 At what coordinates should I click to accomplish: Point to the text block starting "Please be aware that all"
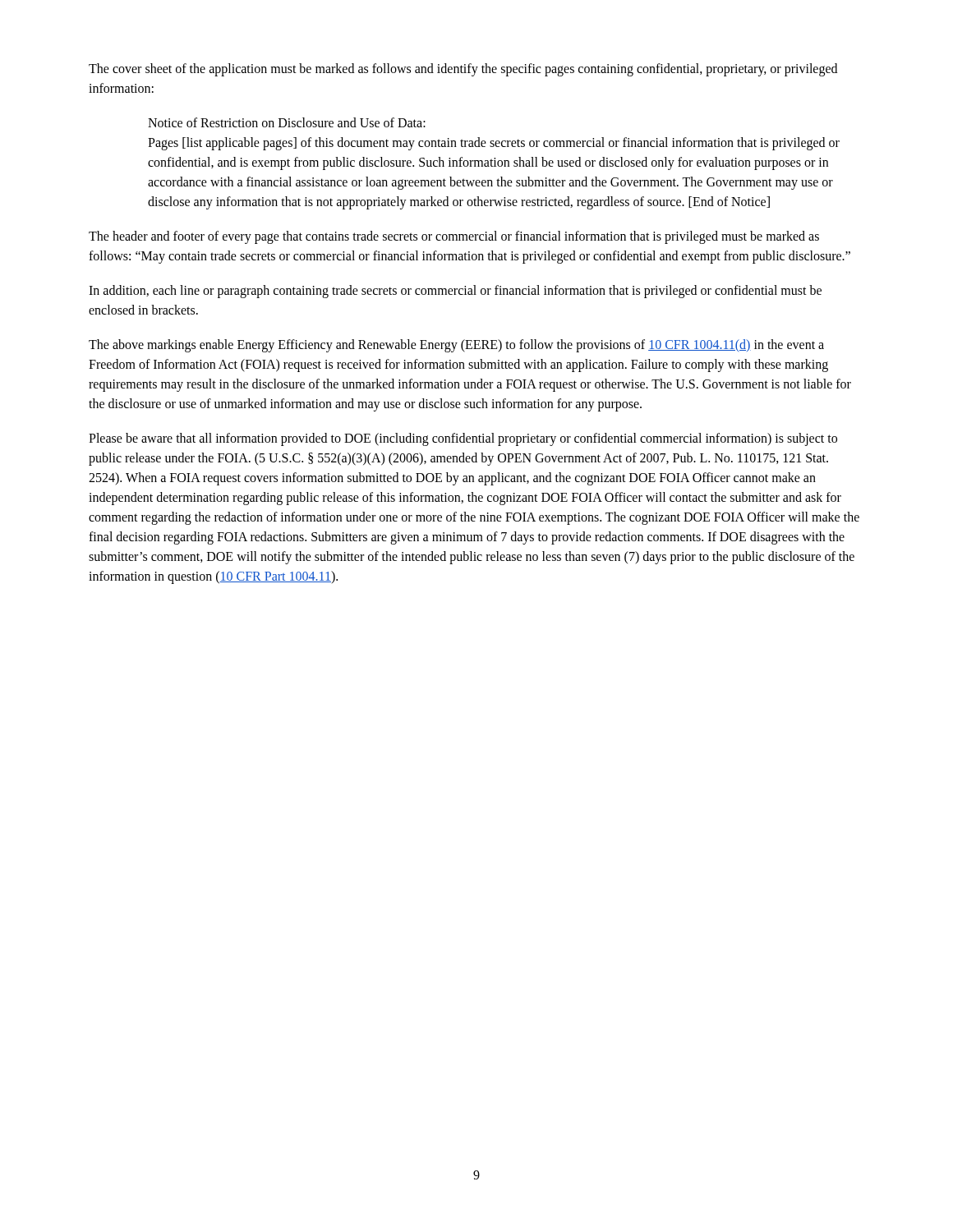[474, 507]
